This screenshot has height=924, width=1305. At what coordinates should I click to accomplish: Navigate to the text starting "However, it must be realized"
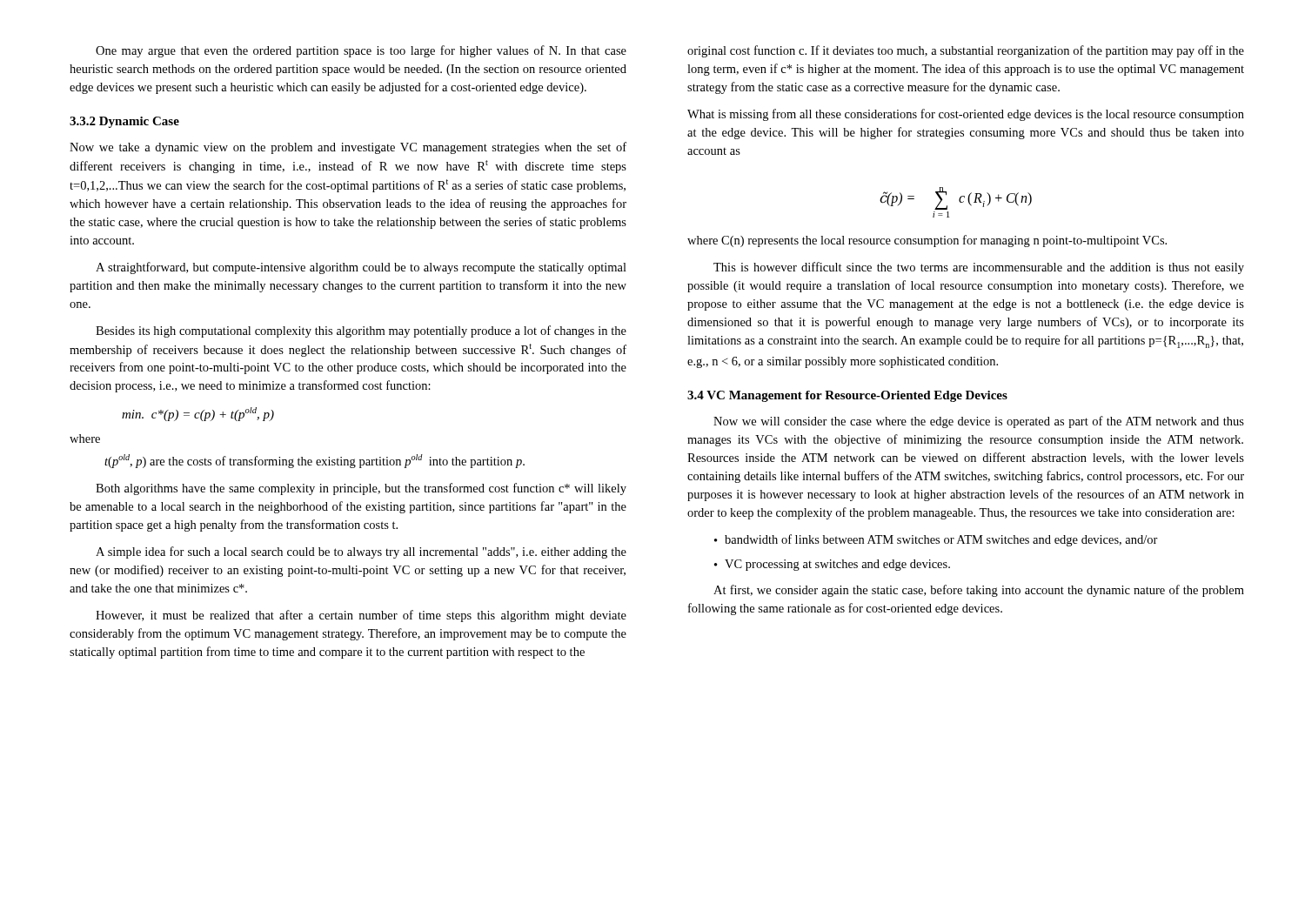(x=348, y=634)
